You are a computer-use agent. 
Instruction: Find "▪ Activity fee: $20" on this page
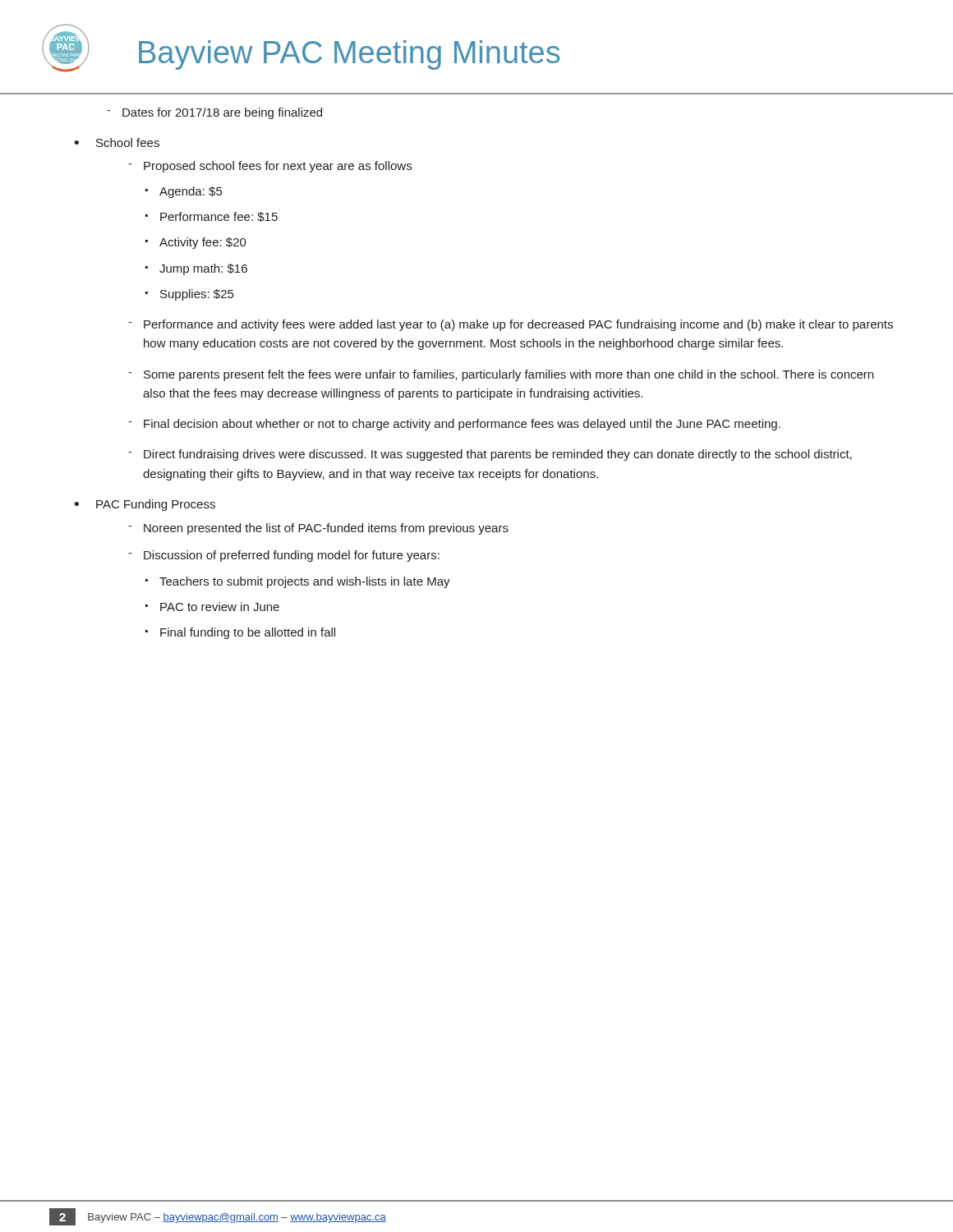point(196,243)
